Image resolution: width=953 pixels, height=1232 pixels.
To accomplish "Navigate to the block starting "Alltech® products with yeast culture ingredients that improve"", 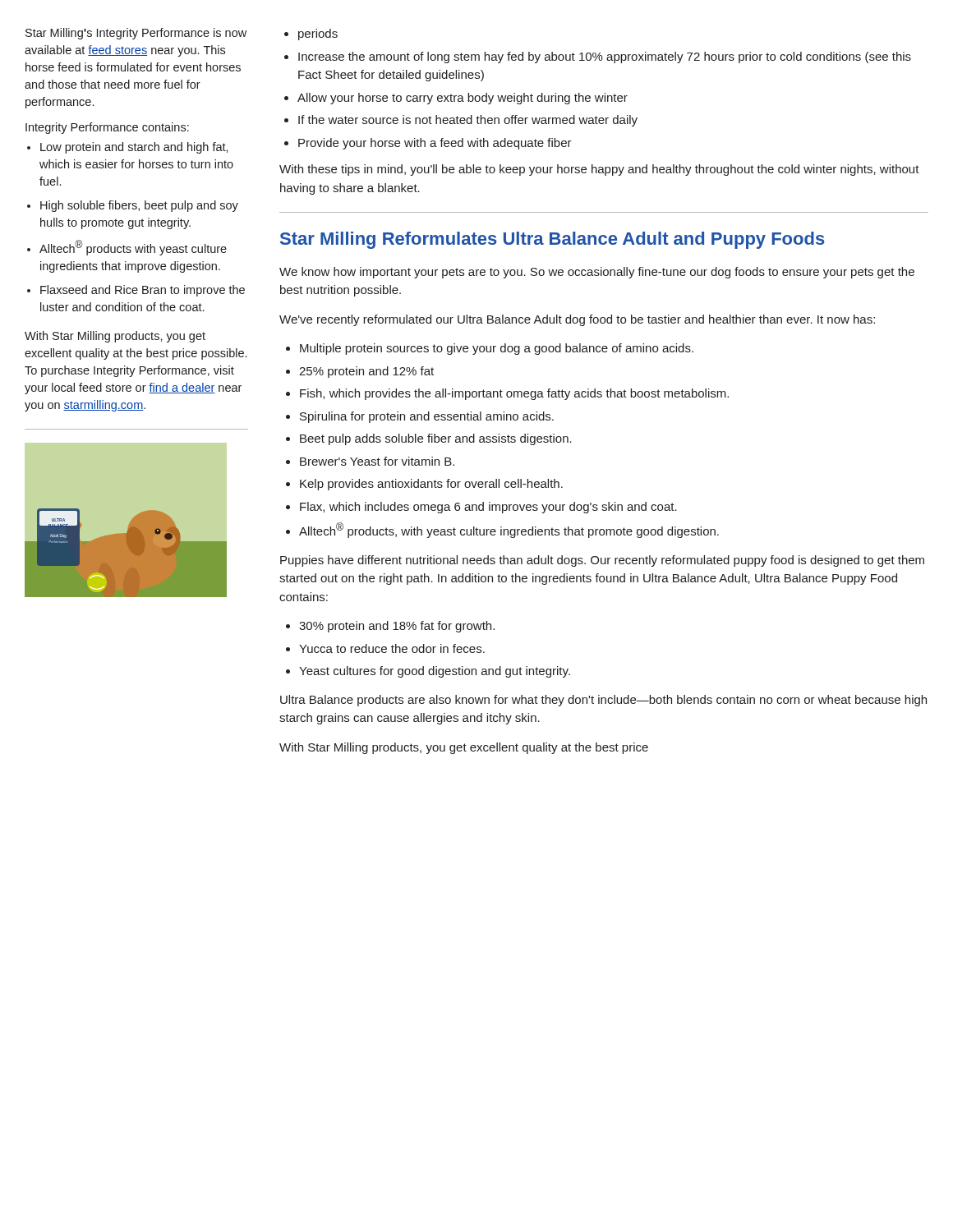I will click(133, 256).
